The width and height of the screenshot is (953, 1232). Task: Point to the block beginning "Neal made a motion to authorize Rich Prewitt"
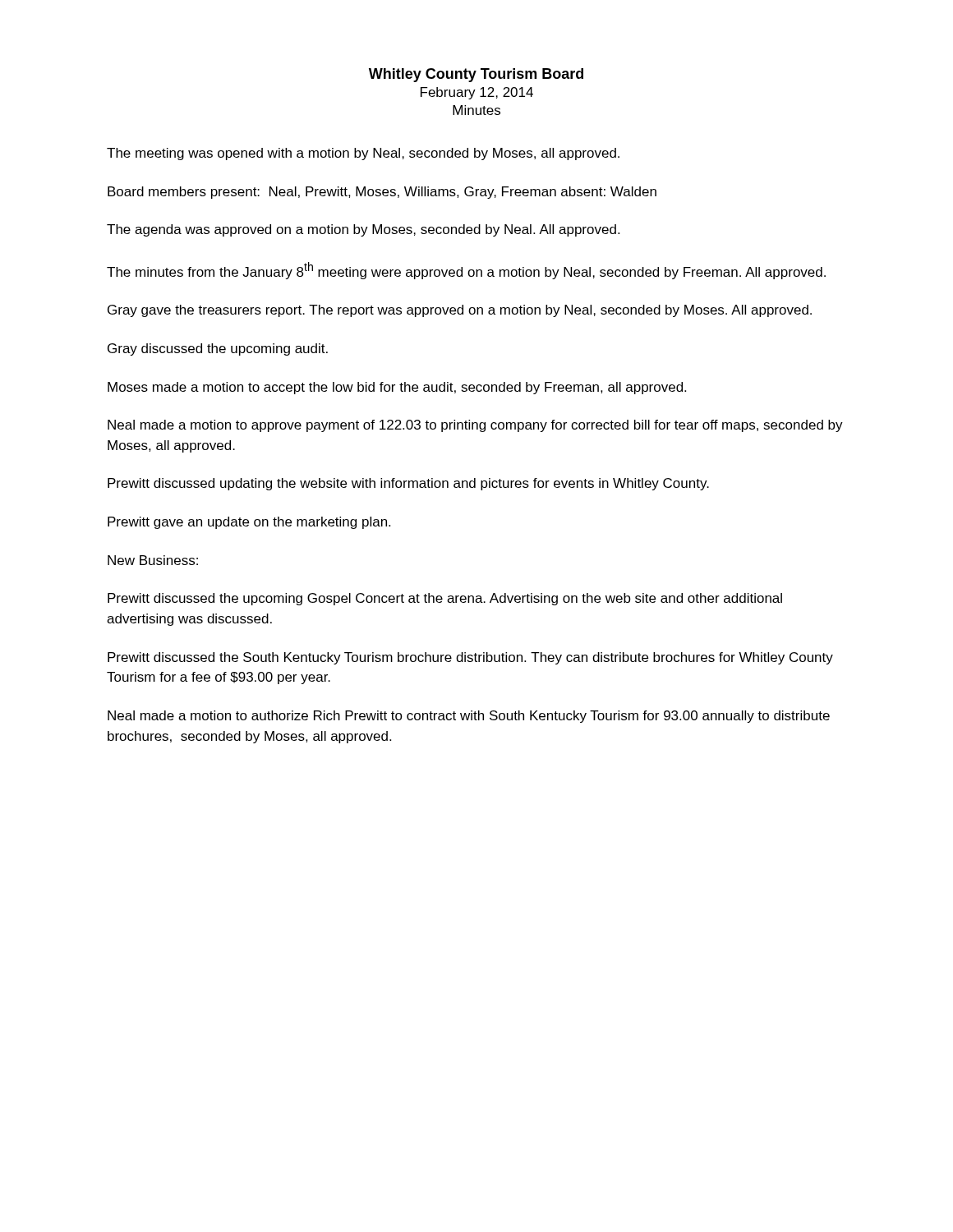point(468,726)
